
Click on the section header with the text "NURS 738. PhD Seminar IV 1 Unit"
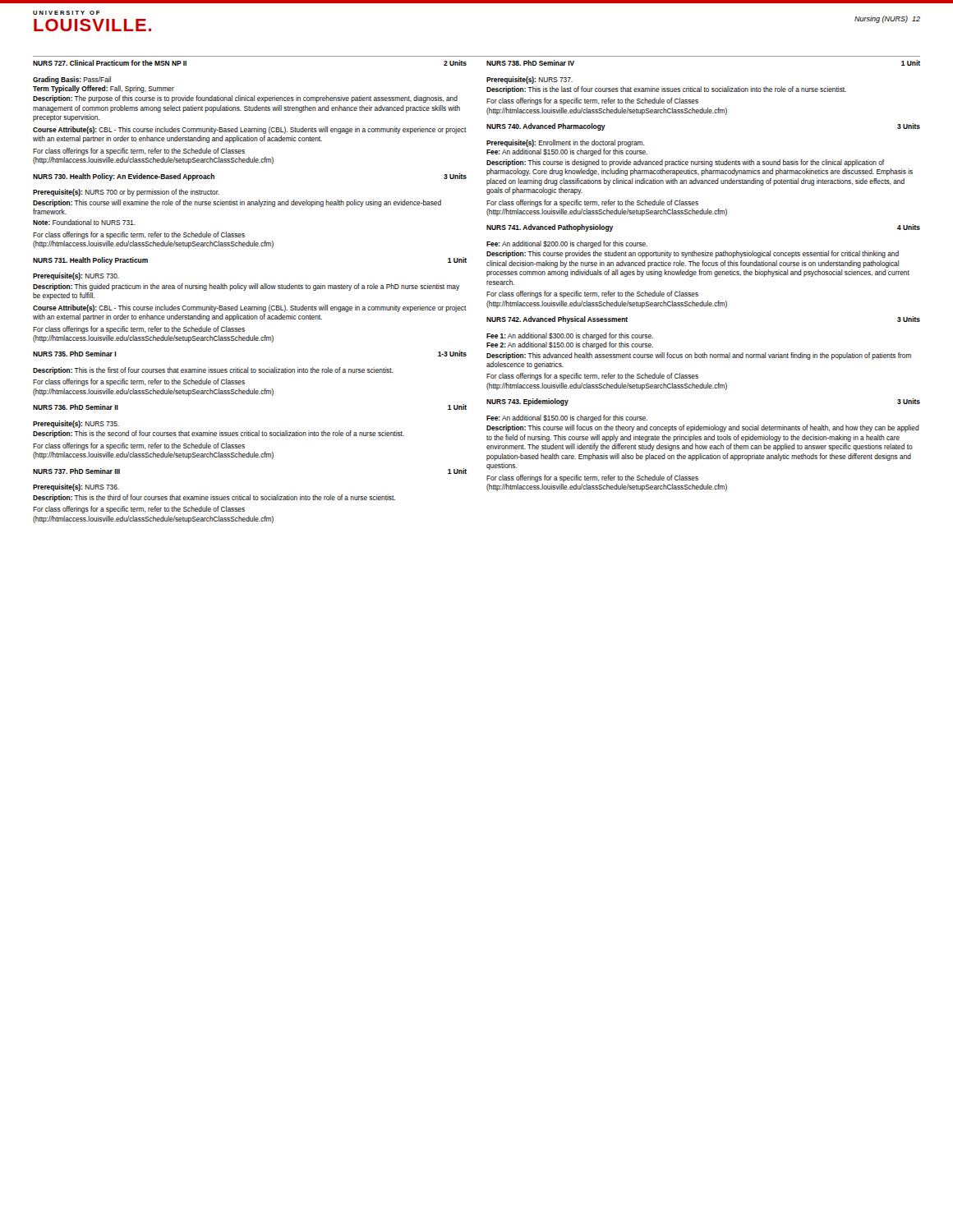pyautogui.click(x=703, y=64)
